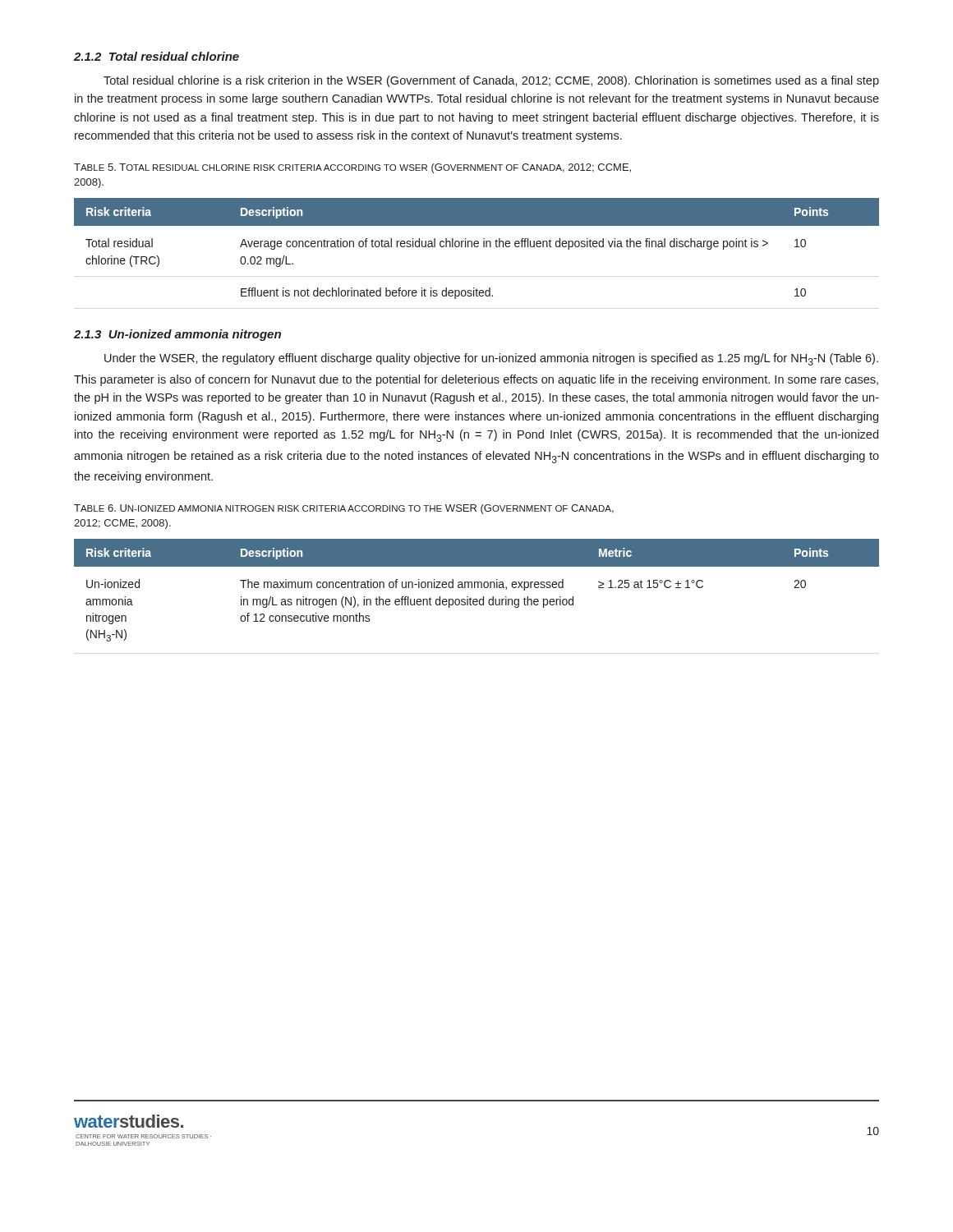Image resolution: width=953 pixels, height=1232 pixels.
Task: Select the section header that reads "2.1.2 Total residual chlorine"
Action: click(x=157, y=56)
